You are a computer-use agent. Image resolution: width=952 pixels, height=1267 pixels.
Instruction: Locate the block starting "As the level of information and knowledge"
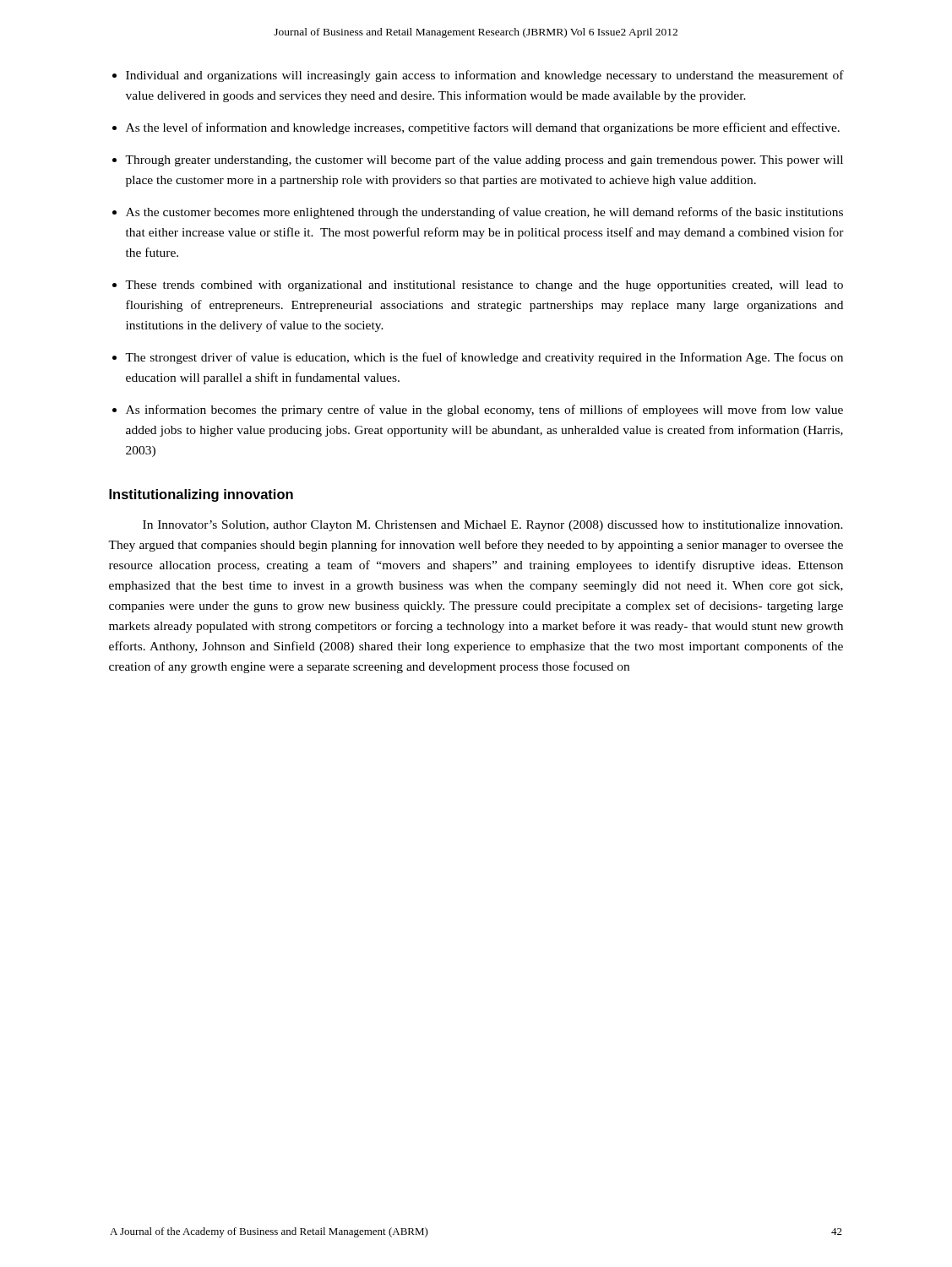(483, 127)
